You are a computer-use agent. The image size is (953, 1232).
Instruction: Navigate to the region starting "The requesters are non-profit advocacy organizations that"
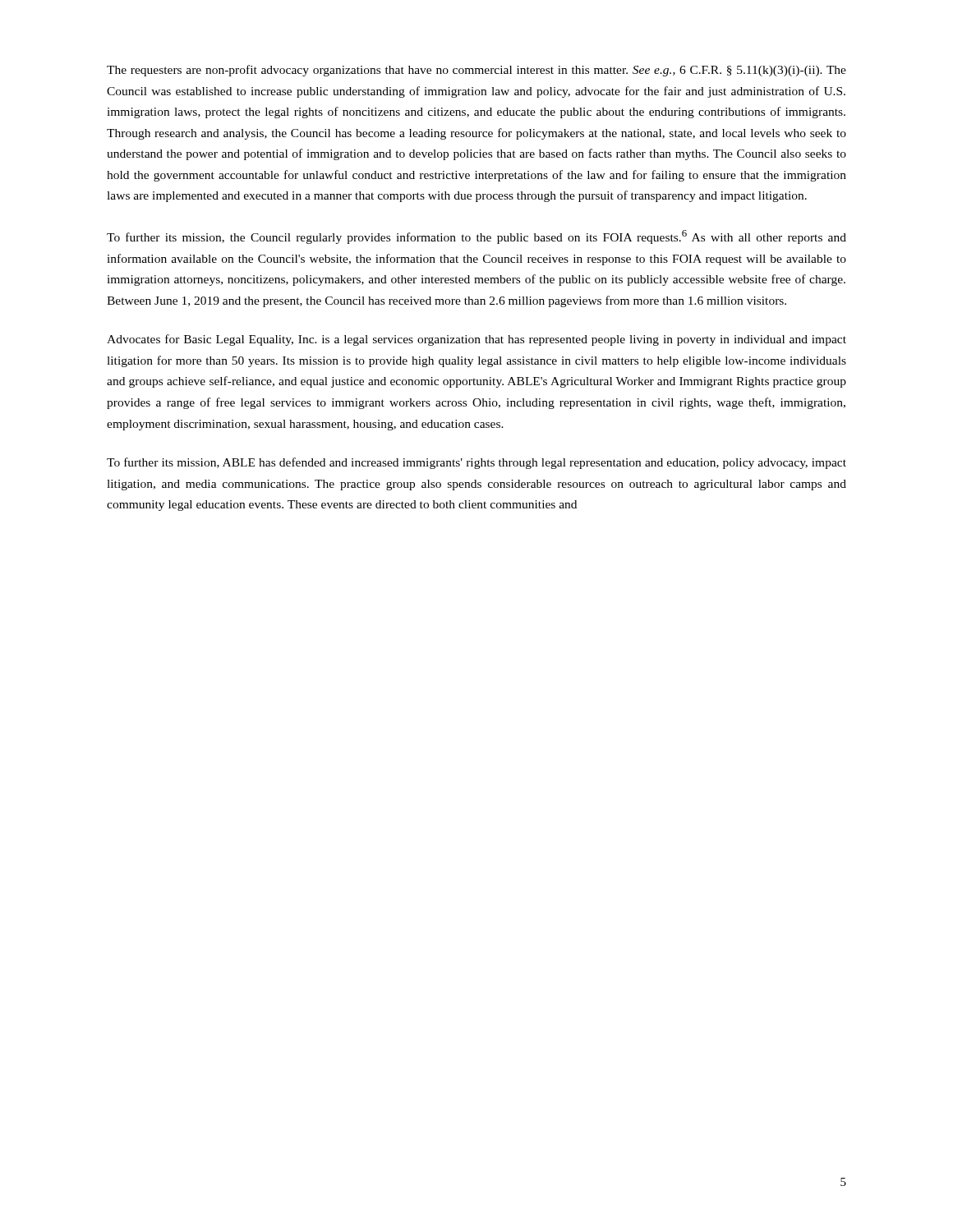pyautogui.click(x=476, y=132)
